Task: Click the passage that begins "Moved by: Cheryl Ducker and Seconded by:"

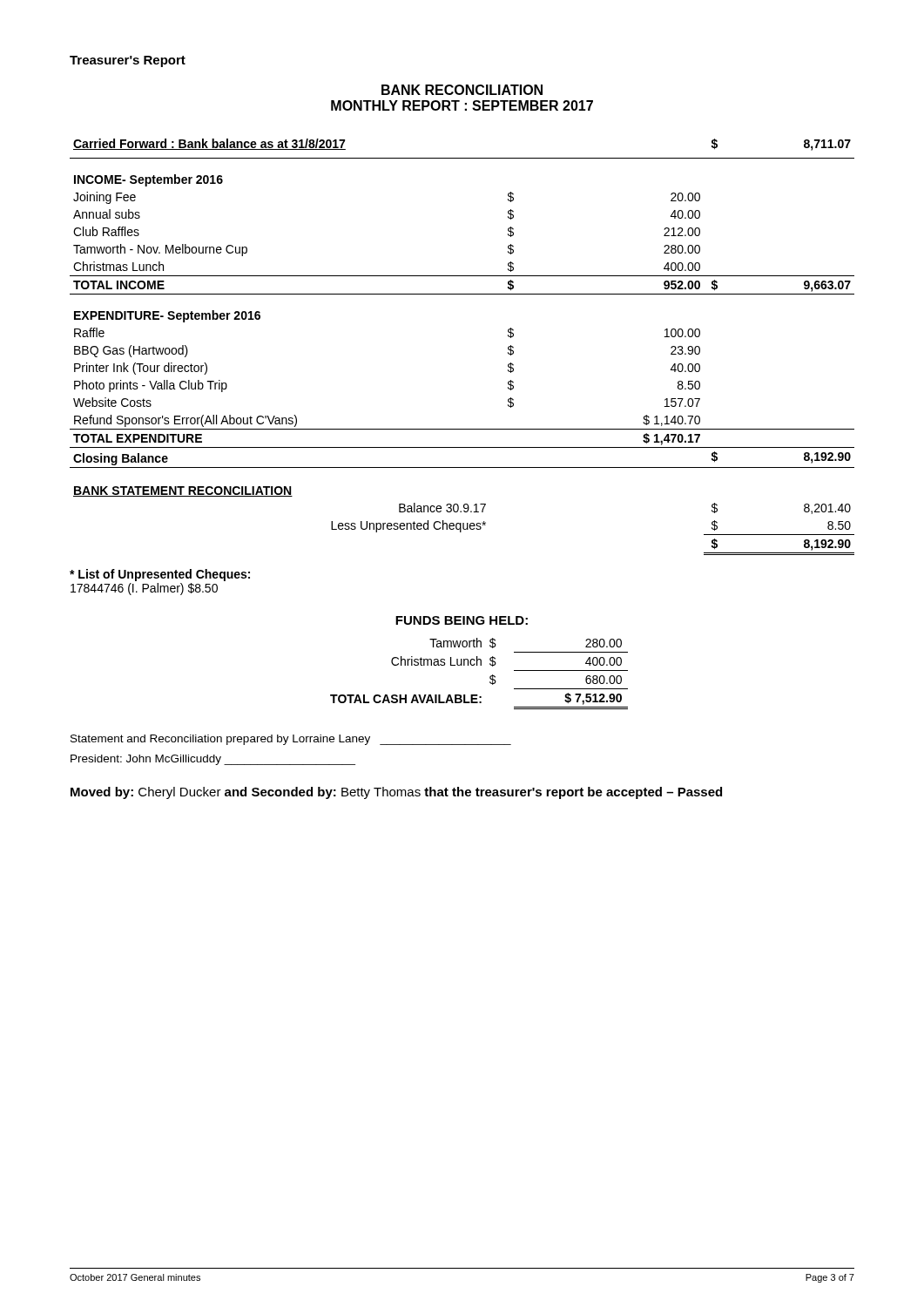Action: pyautogui.click(x=396, y=792)
